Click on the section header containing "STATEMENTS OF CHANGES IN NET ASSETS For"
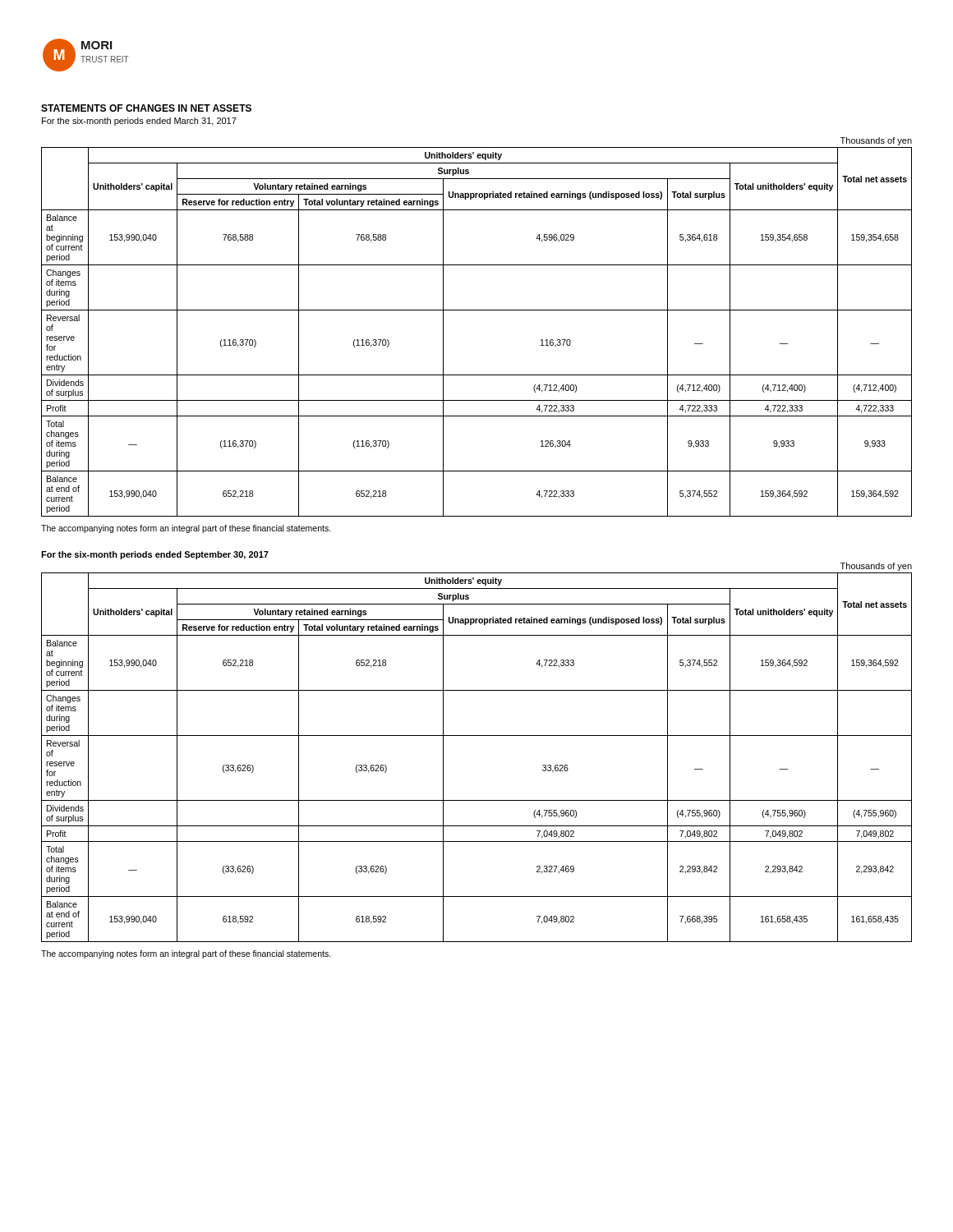Image resolution: width=953 pixels, height=1232 pixels. pos(146,108)
